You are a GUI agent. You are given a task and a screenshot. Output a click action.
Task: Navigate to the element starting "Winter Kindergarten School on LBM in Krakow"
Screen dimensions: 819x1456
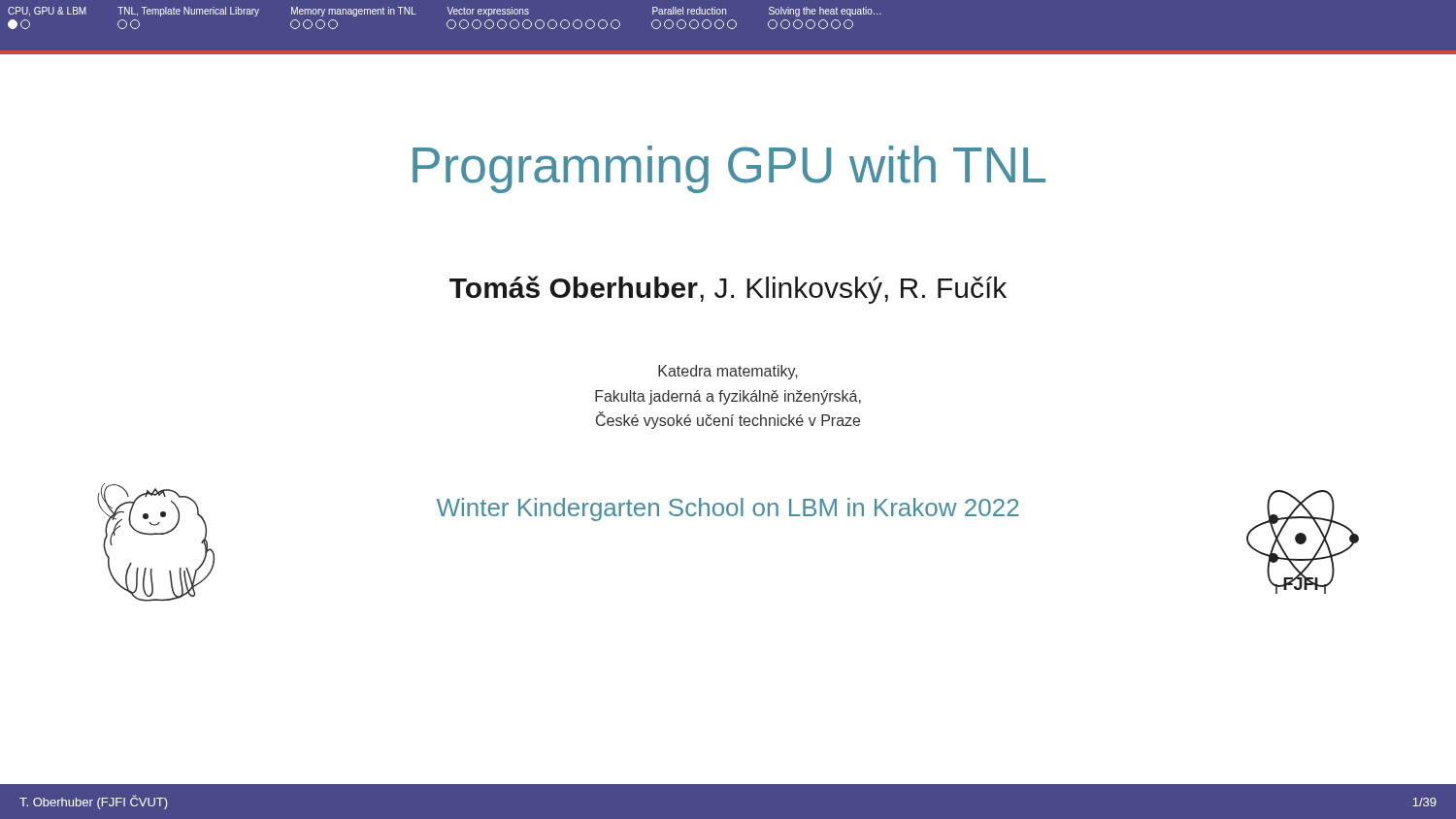click(728, 507)
